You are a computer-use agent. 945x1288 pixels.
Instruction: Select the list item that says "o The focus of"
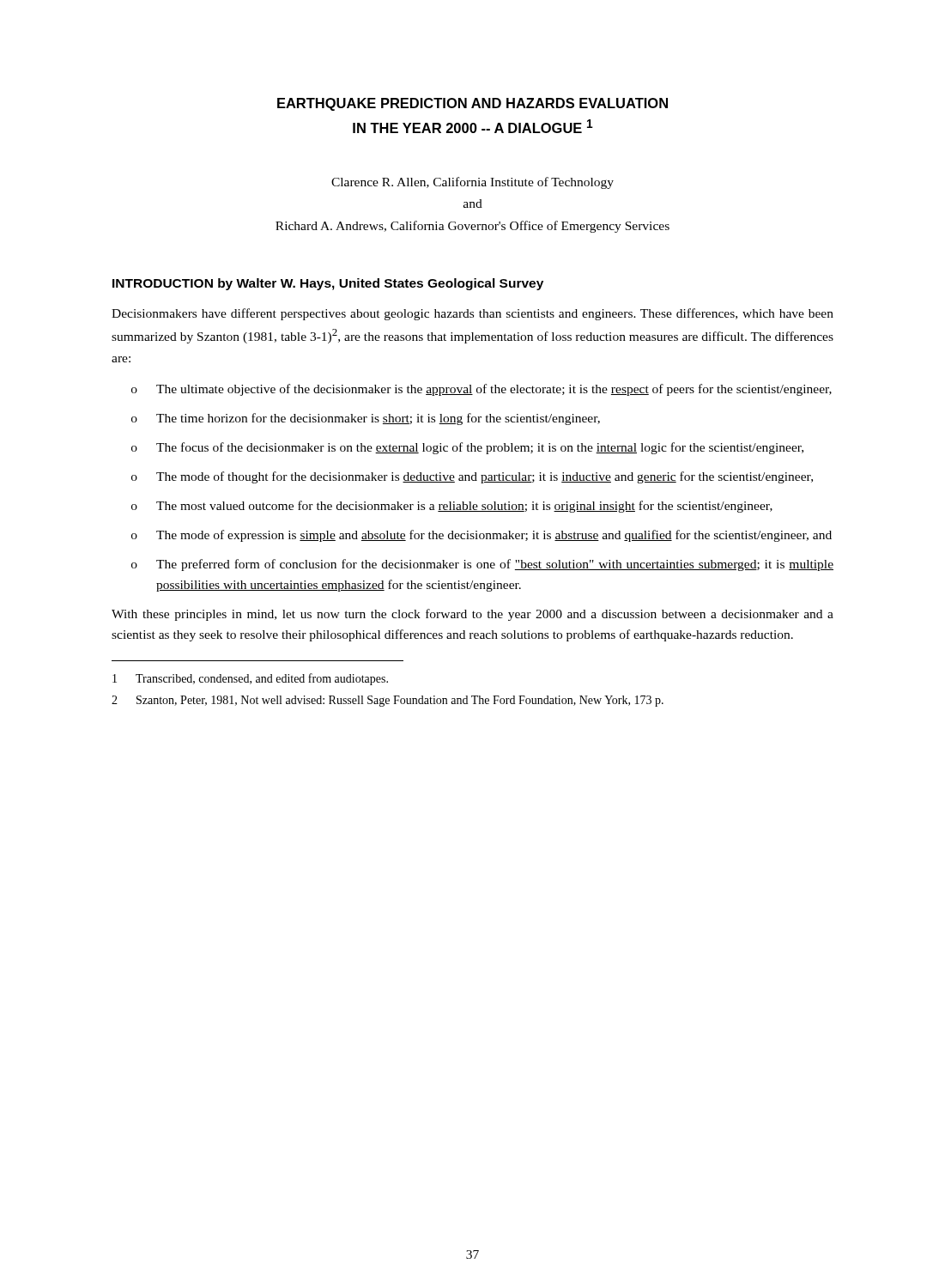coord(472,447)
